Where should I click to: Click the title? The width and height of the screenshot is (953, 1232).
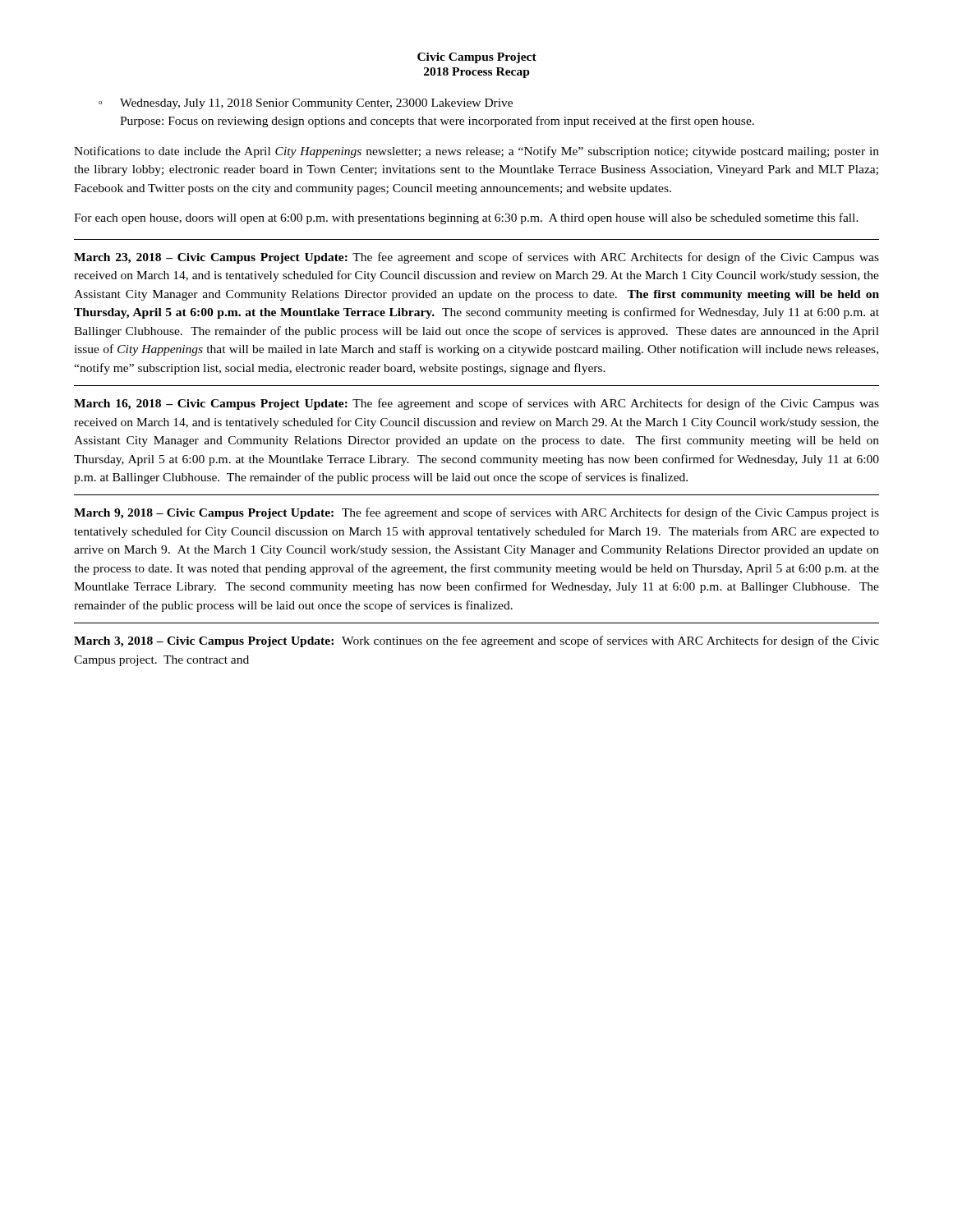click(476, 64)
